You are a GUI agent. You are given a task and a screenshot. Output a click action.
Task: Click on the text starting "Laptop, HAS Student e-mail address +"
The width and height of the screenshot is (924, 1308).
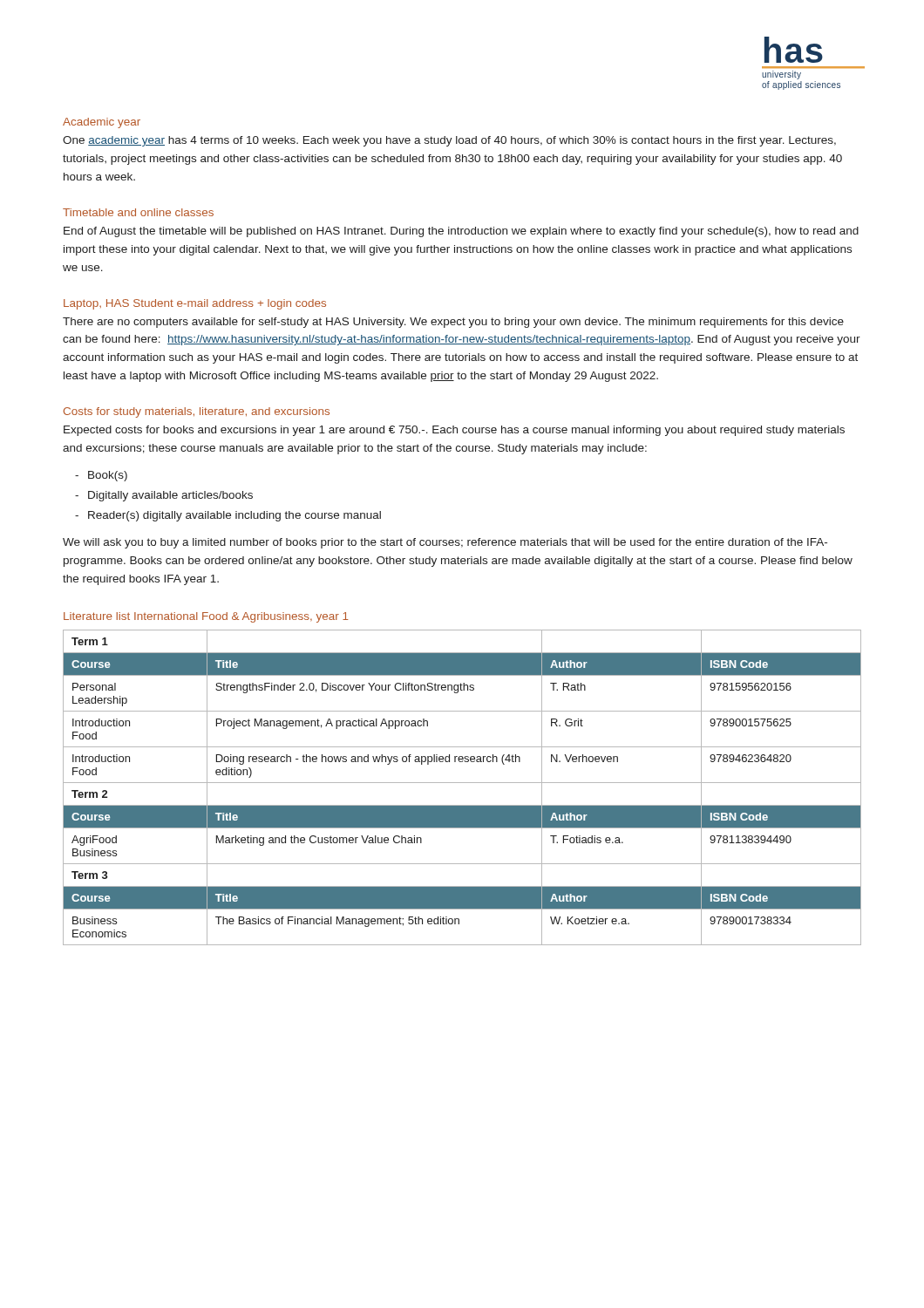click(195, 303)
